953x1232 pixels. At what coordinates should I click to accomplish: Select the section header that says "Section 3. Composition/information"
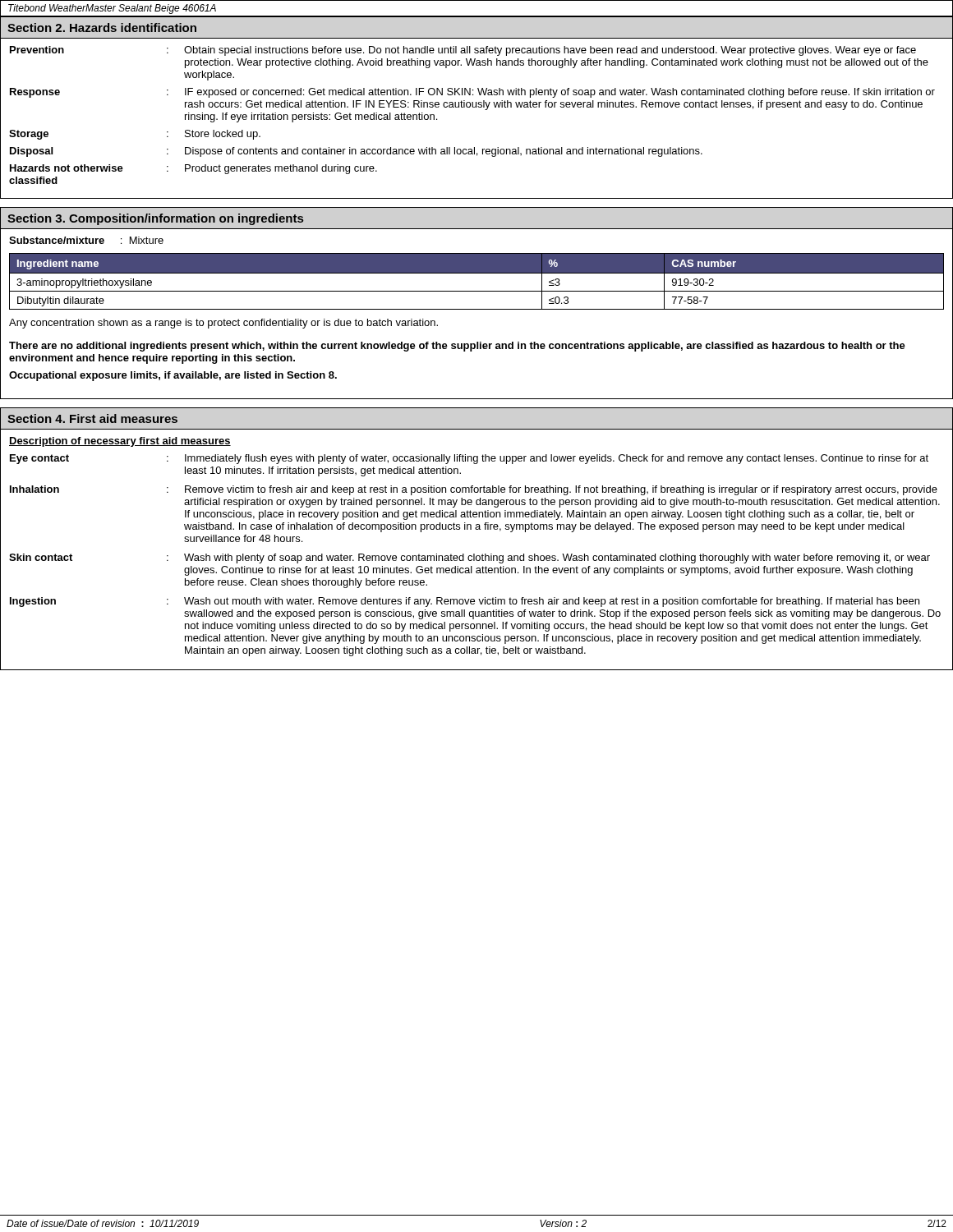156,218
